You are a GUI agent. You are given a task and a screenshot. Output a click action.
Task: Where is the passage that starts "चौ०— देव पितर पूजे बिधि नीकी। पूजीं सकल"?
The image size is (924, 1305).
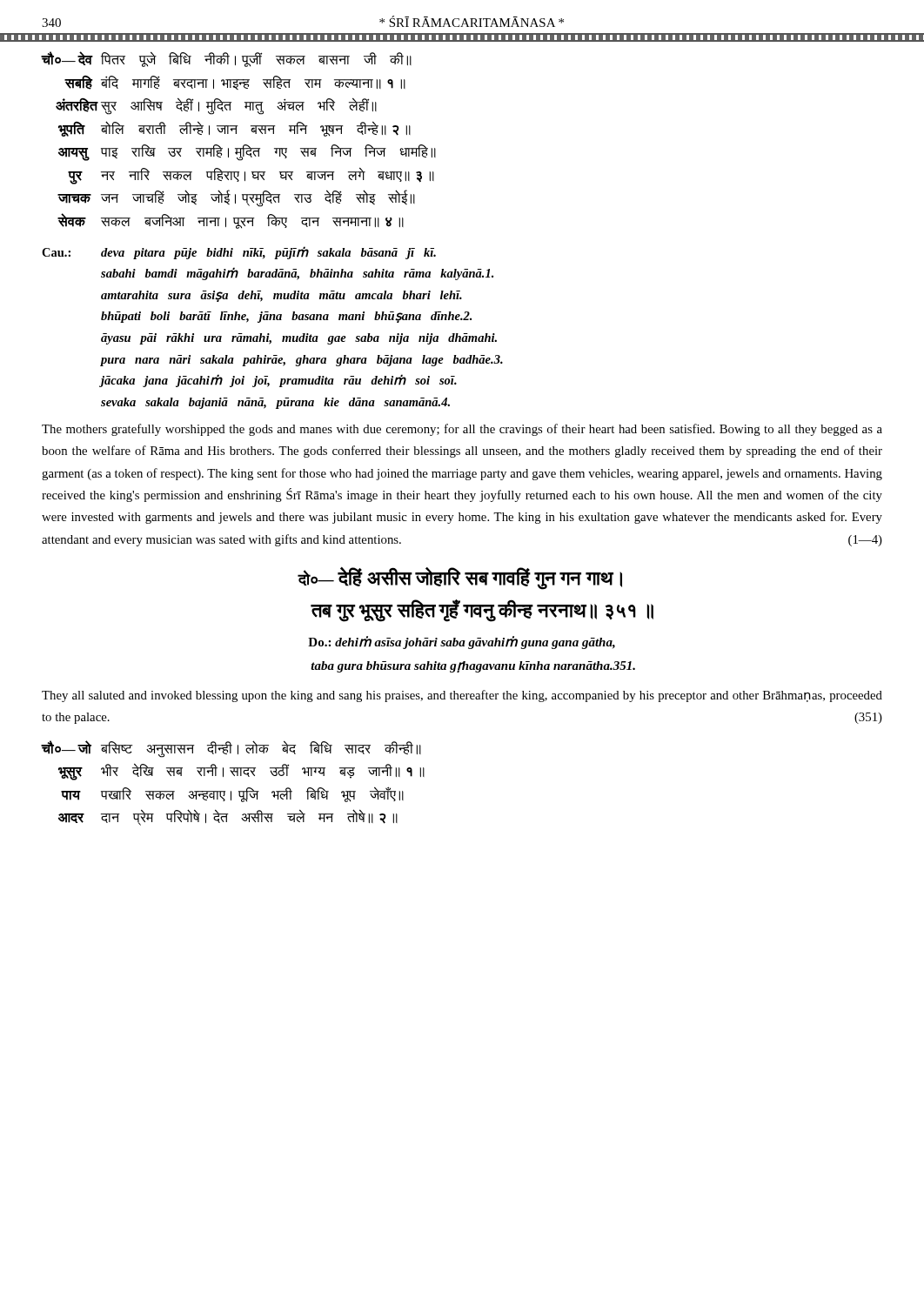click(227, 59)
